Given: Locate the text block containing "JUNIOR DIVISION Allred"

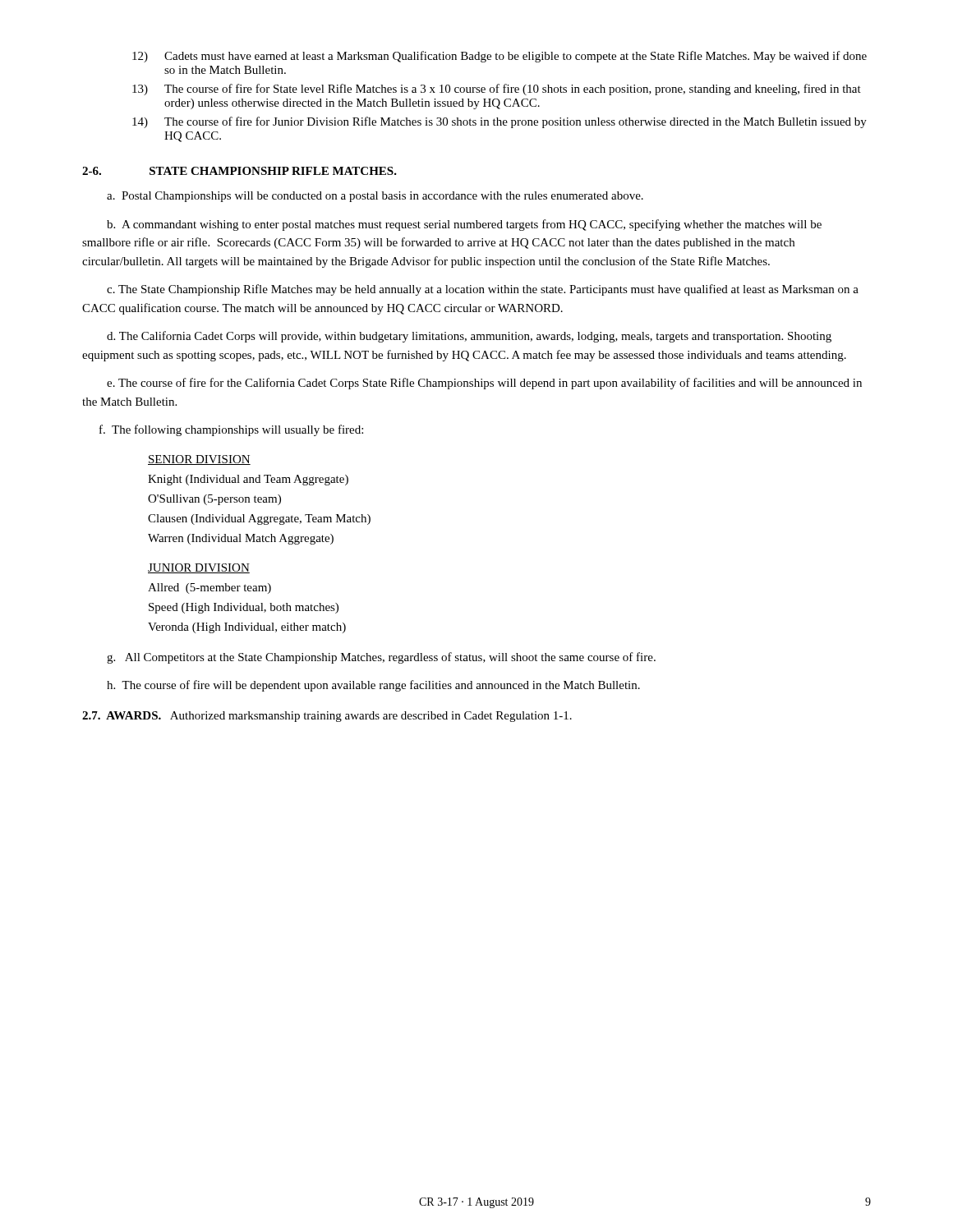Looking at the screenshot, I should (247, 597).
